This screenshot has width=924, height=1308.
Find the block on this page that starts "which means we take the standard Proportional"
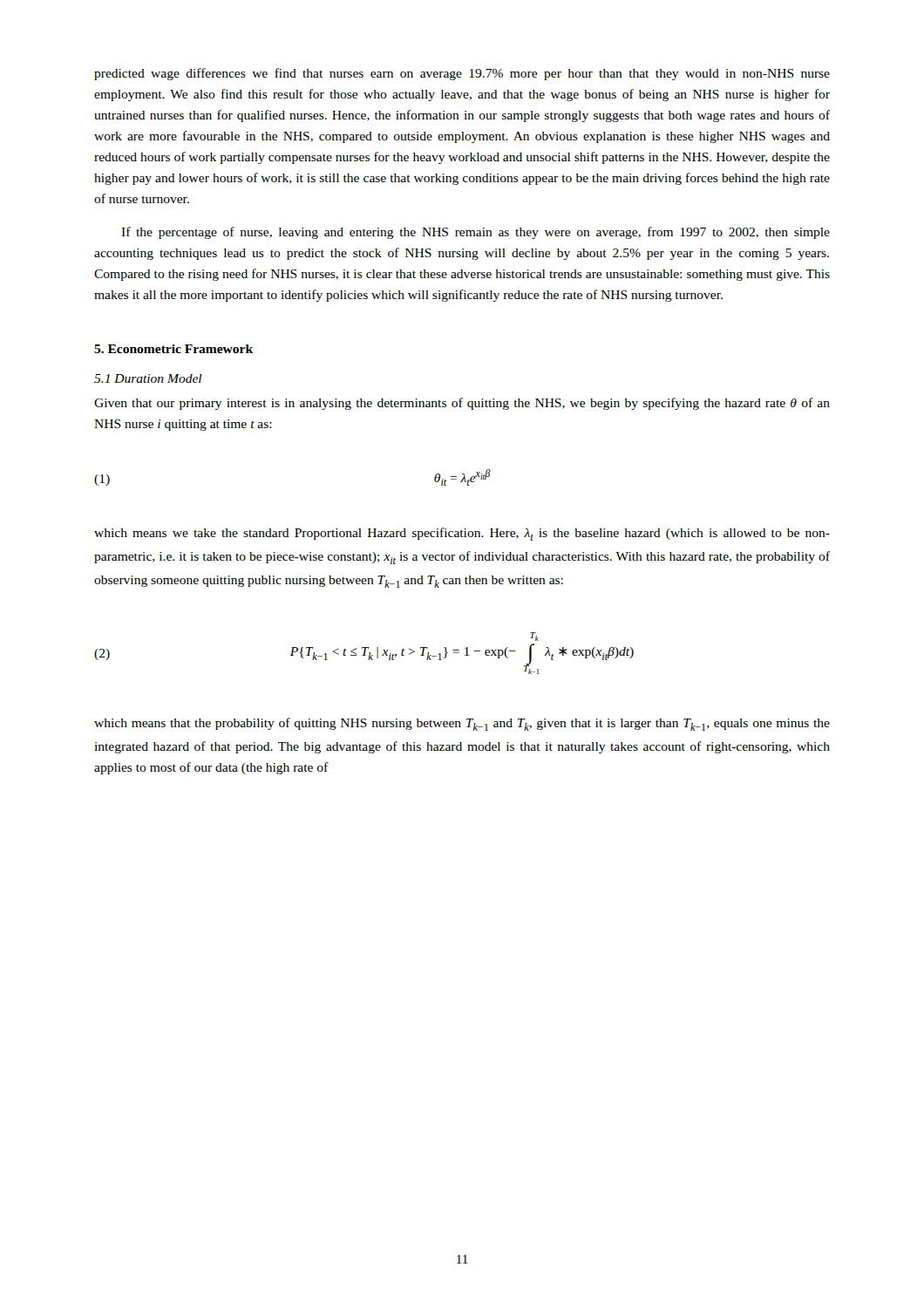click(x=462, y=558)
